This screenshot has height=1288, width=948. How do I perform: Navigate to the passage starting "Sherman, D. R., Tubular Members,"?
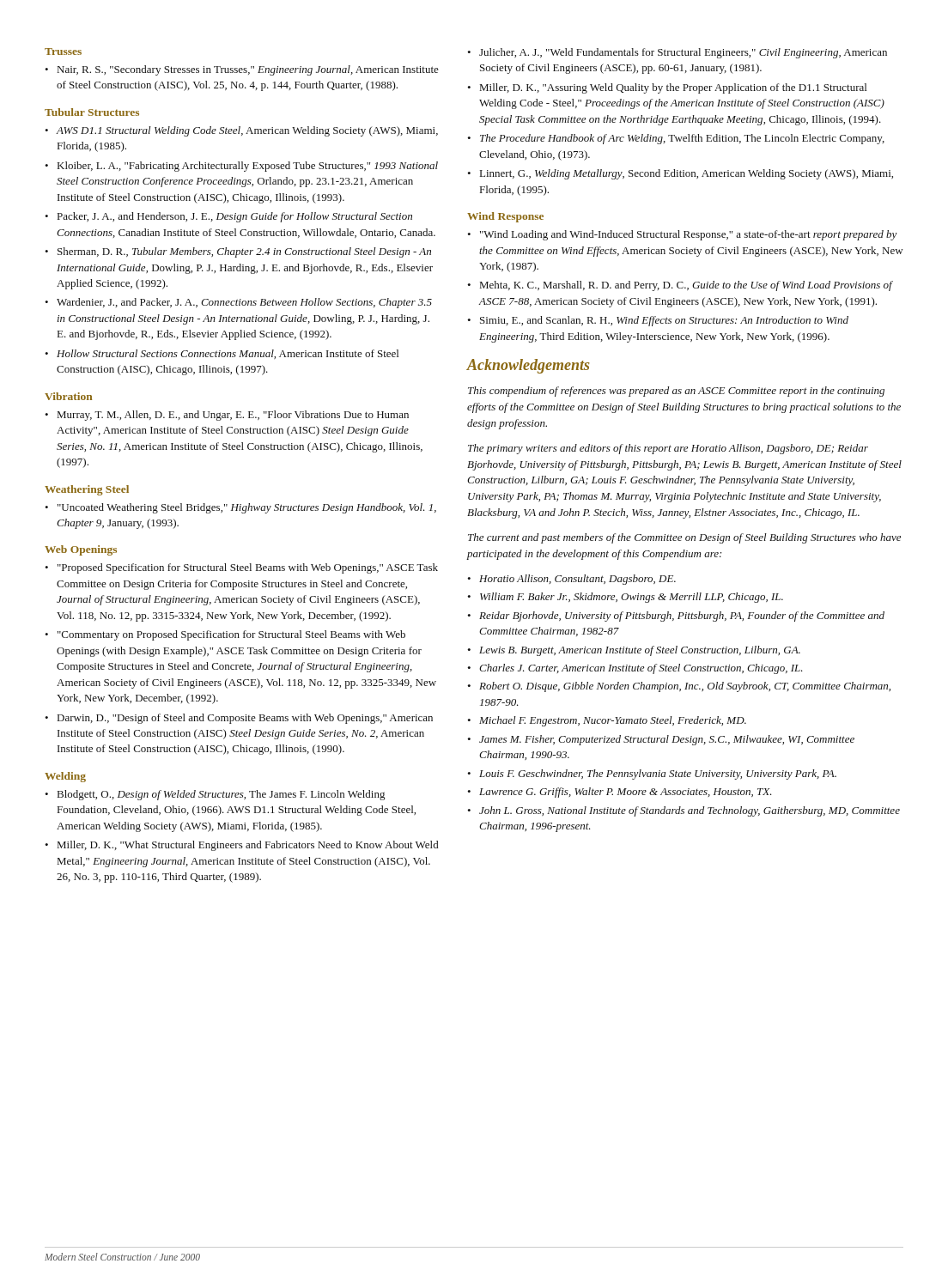point(245,267)
